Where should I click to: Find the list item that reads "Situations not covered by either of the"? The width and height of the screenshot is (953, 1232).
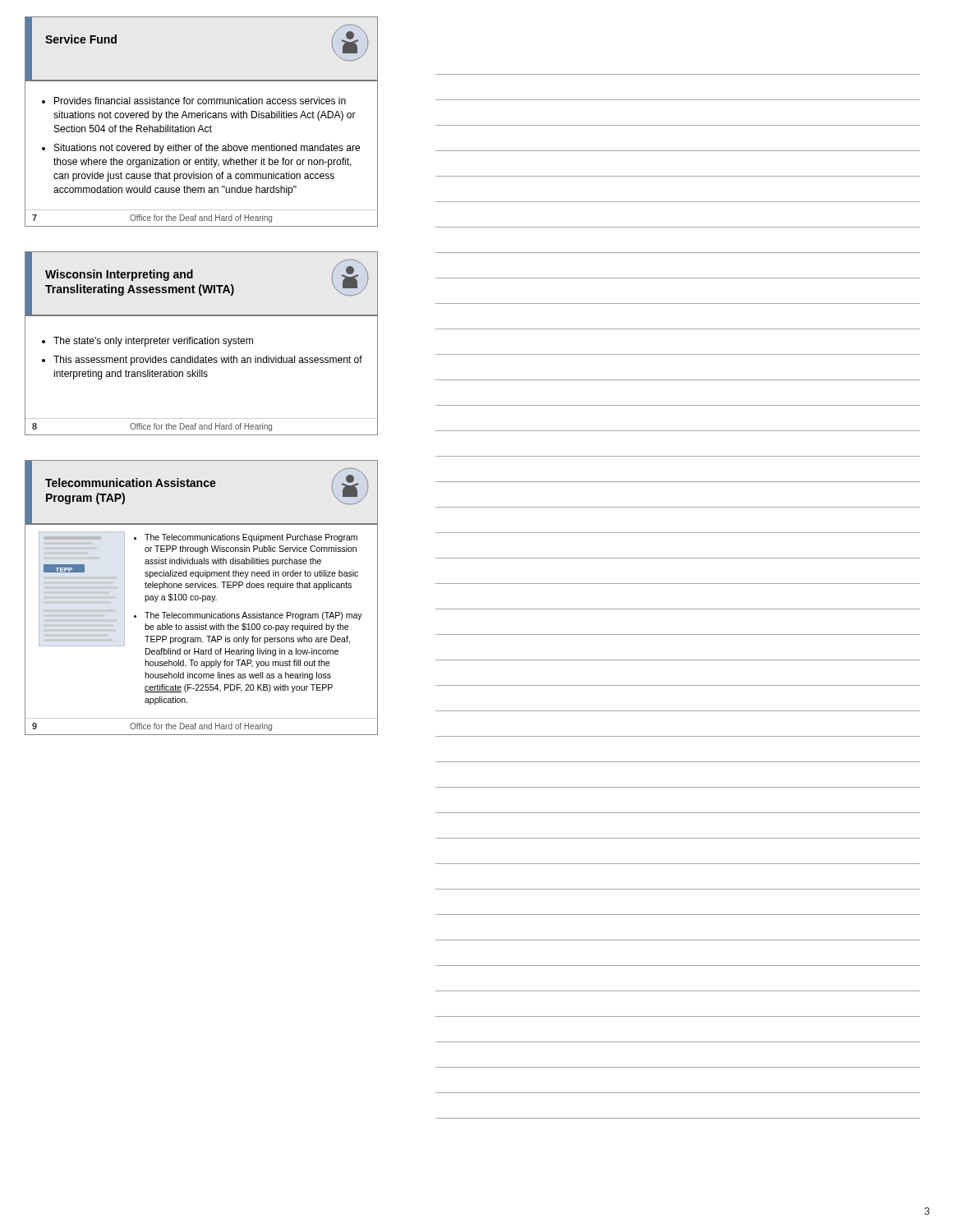(x=207, y=169)
